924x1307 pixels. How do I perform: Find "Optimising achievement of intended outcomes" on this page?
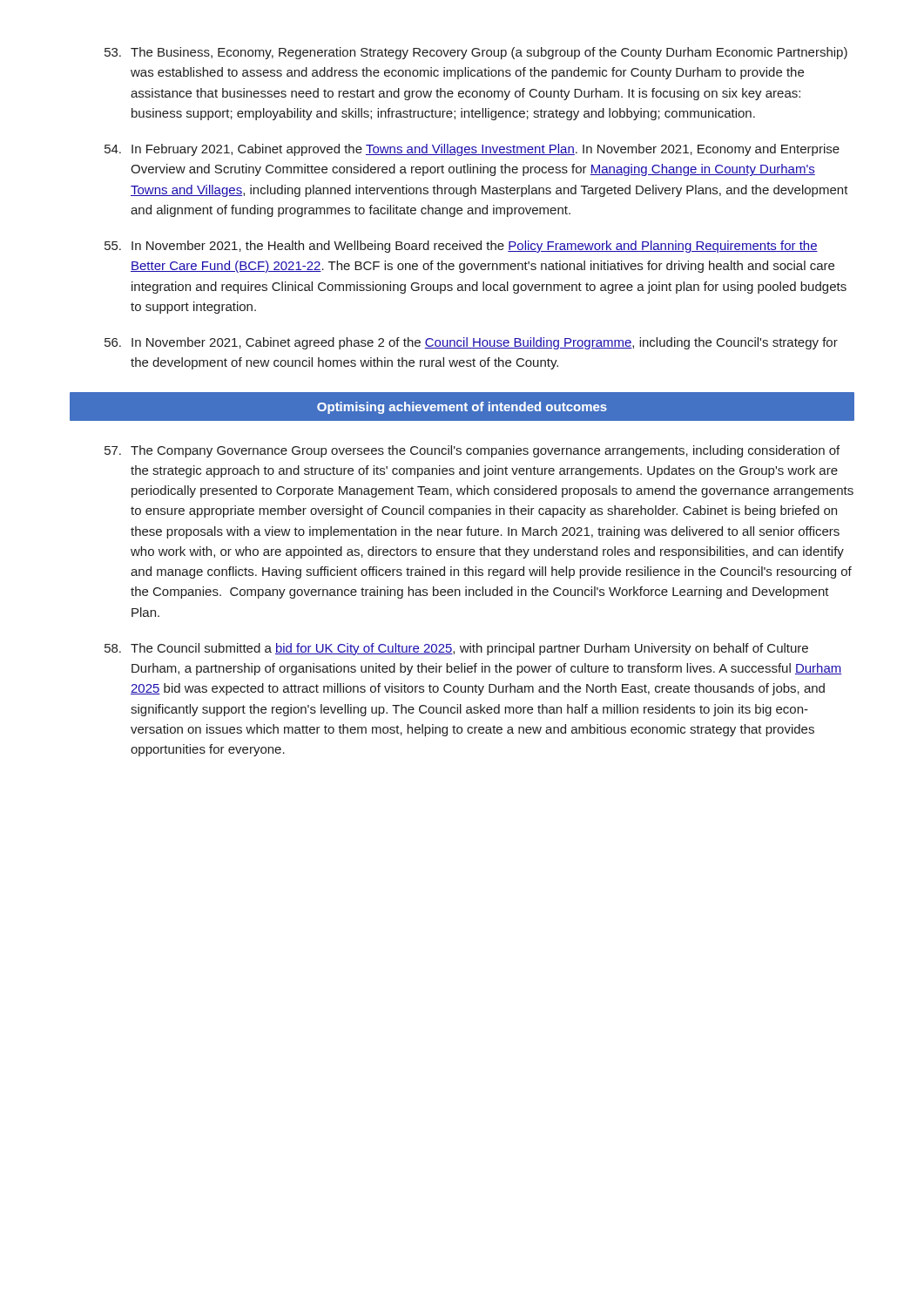pyautogui.click(x=462, y=406)
